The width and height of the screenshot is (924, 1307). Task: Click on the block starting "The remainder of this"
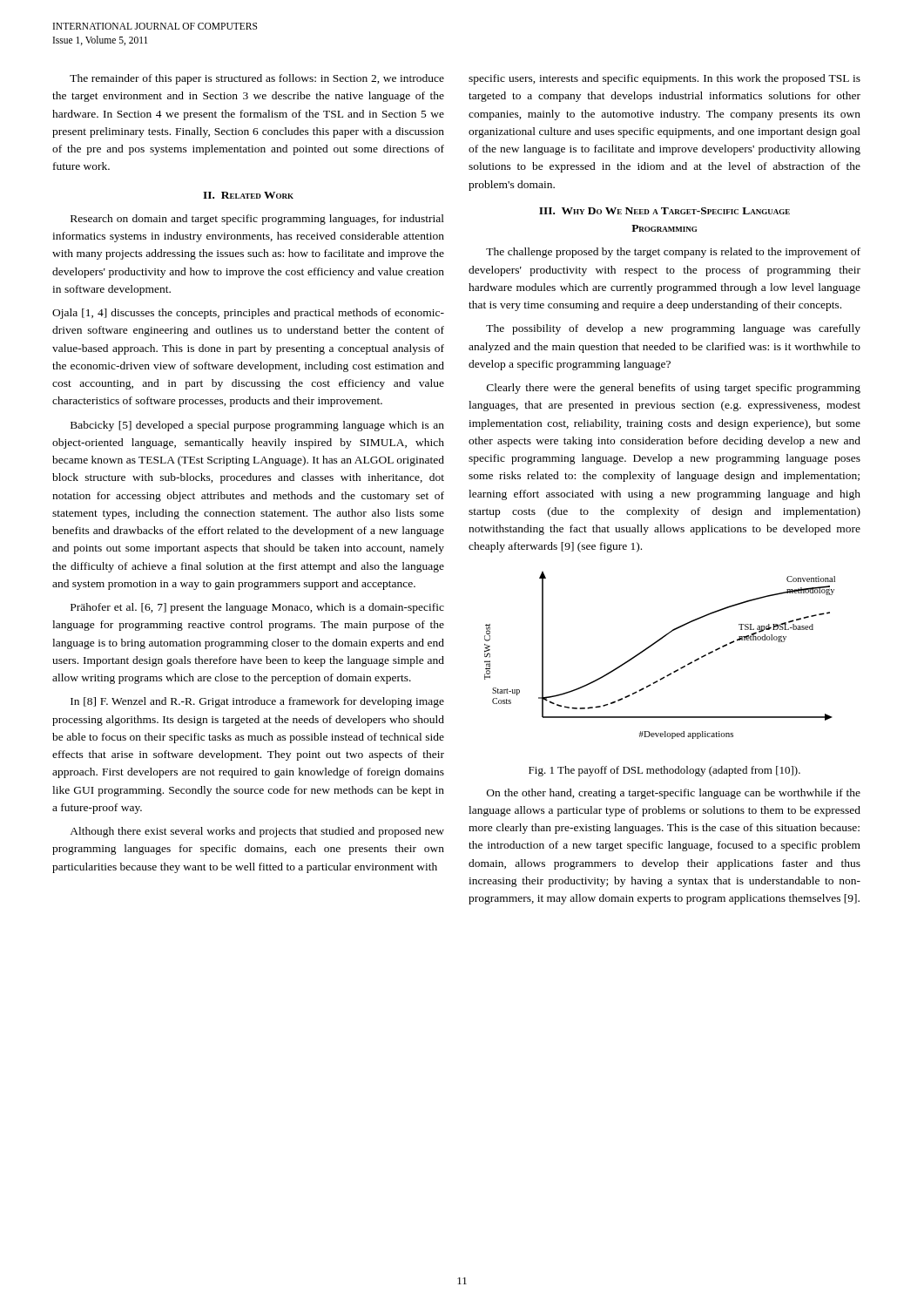coord(248,123)
